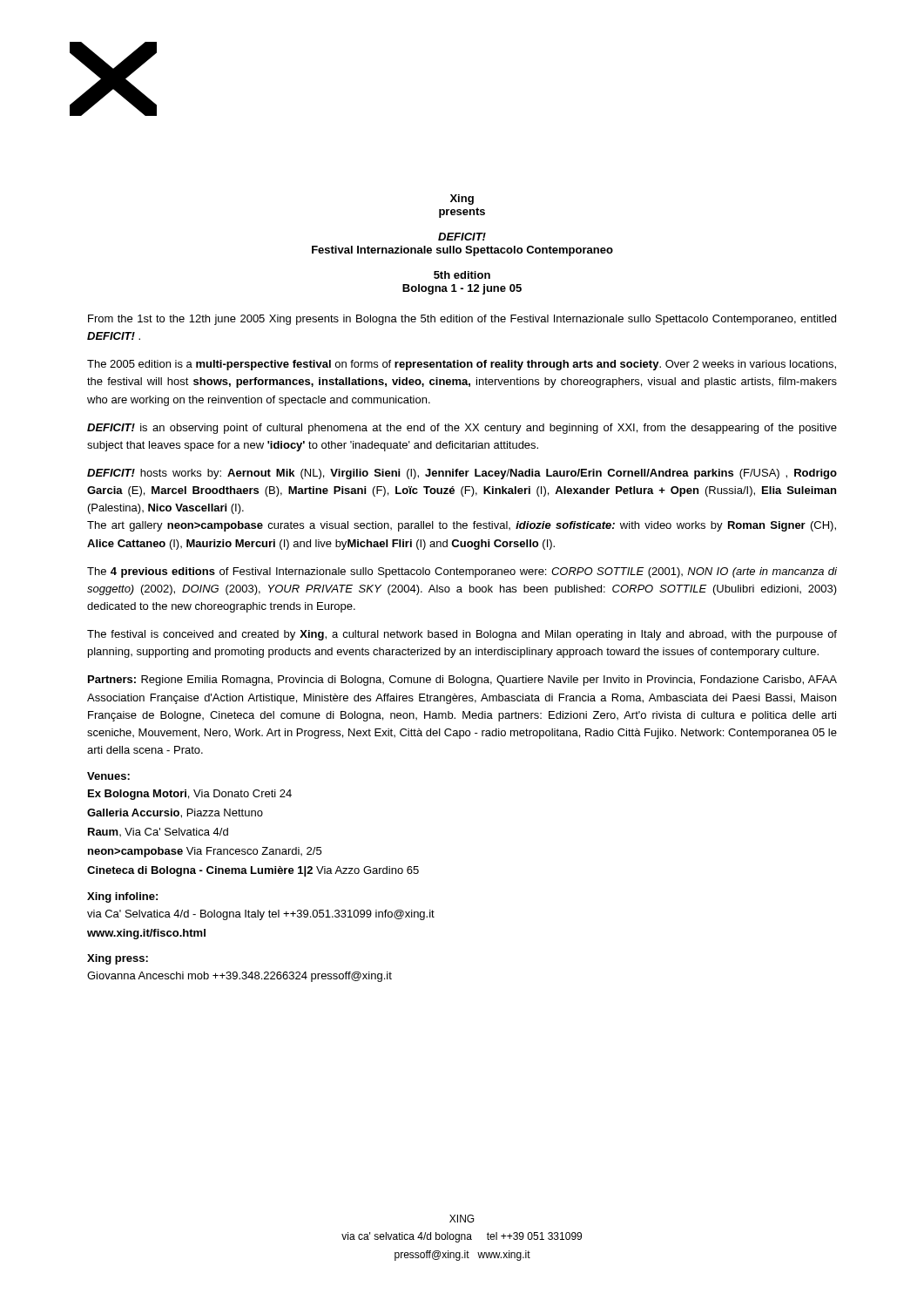Navigate to the passage starting "Partners: Regione Emilia Romagna, Provincia di Bologna,"
The width and height of the screenshot is (924, 1307).
click(x=462, y=715)
